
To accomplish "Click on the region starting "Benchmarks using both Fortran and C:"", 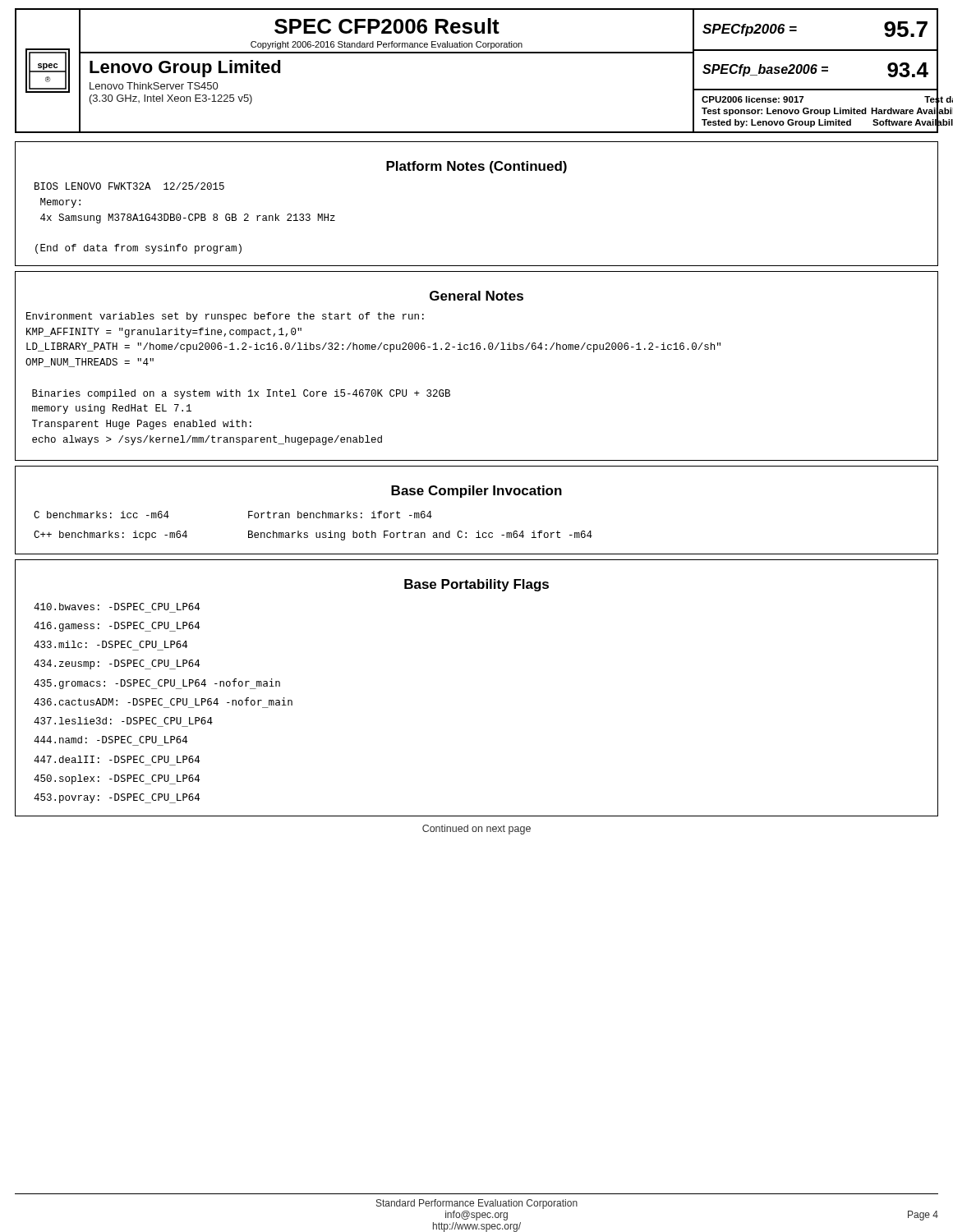I will pos(420,535).
